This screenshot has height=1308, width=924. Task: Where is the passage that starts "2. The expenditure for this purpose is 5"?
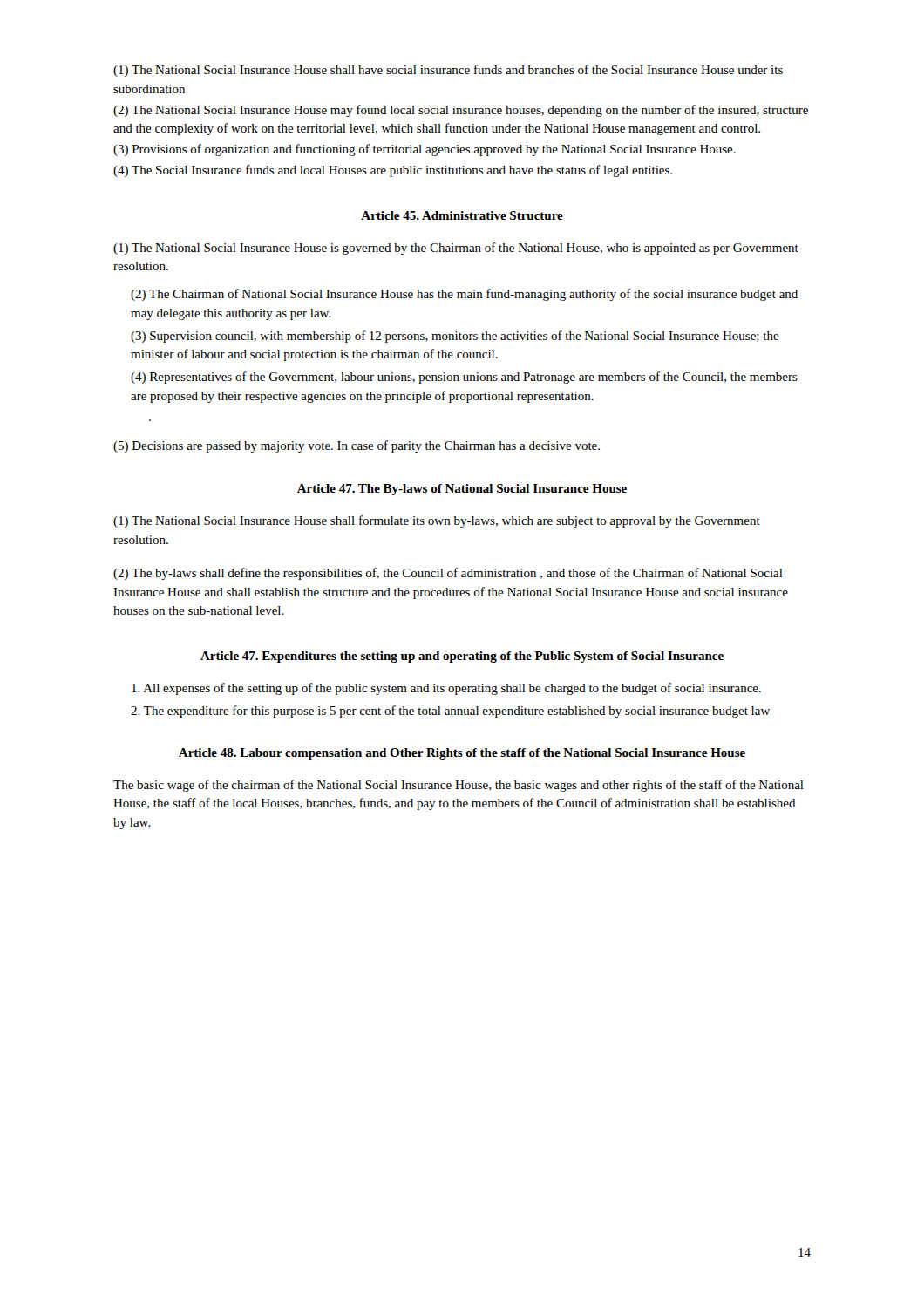tap(471, 711)
